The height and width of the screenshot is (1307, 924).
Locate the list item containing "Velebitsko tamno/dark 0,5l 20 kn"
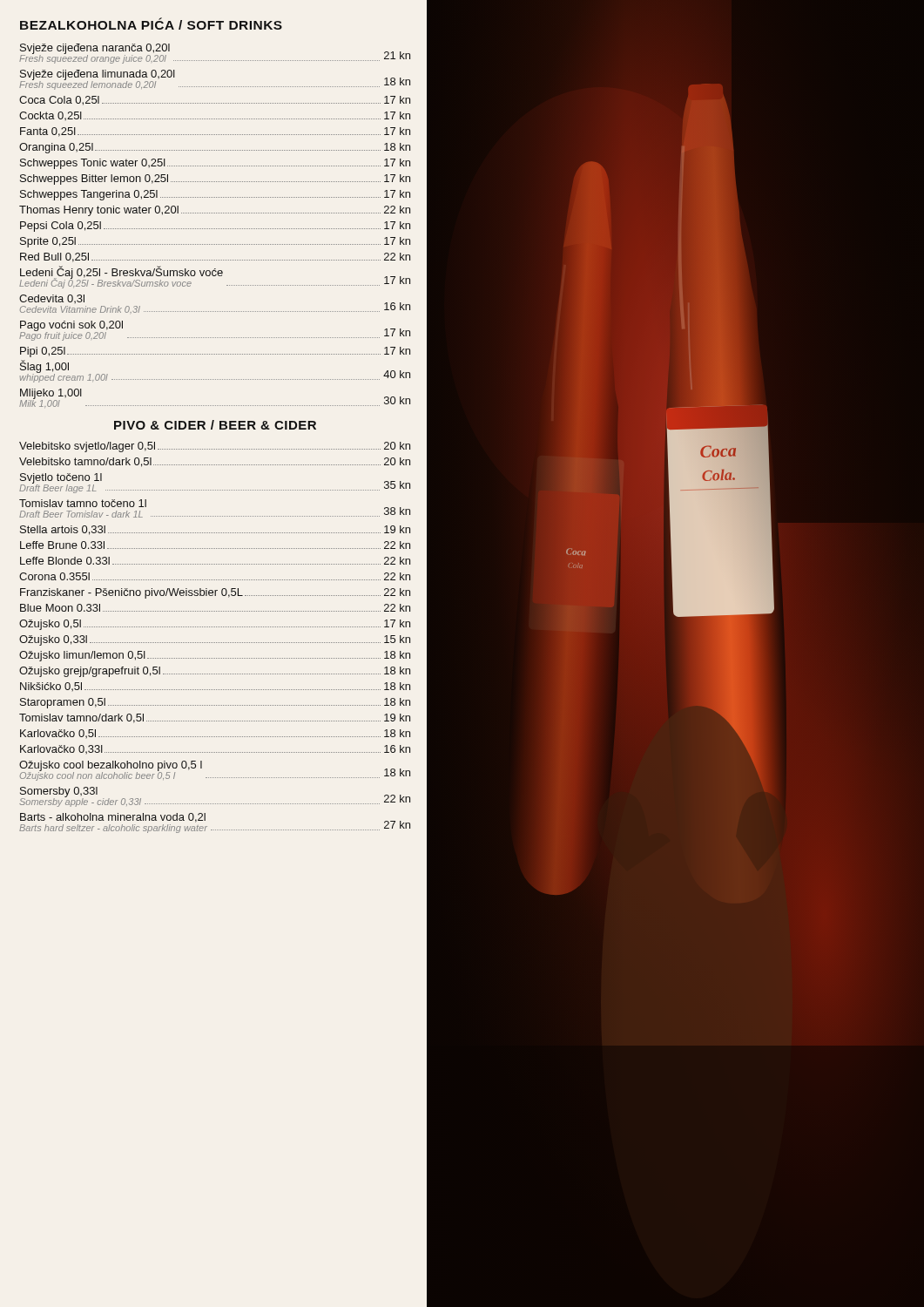tap(215, 461)
